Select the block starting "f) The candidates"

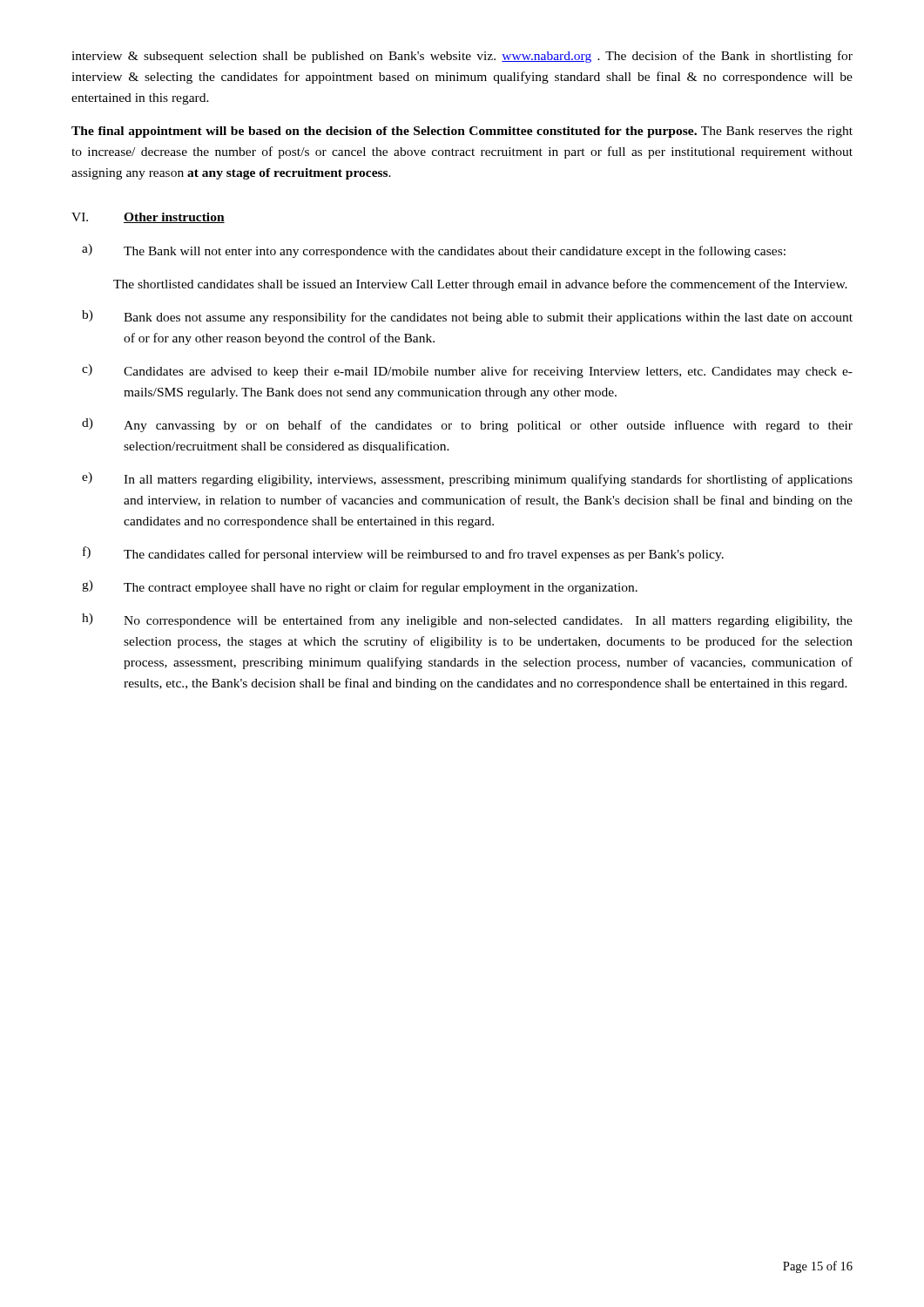coord(462,554)
